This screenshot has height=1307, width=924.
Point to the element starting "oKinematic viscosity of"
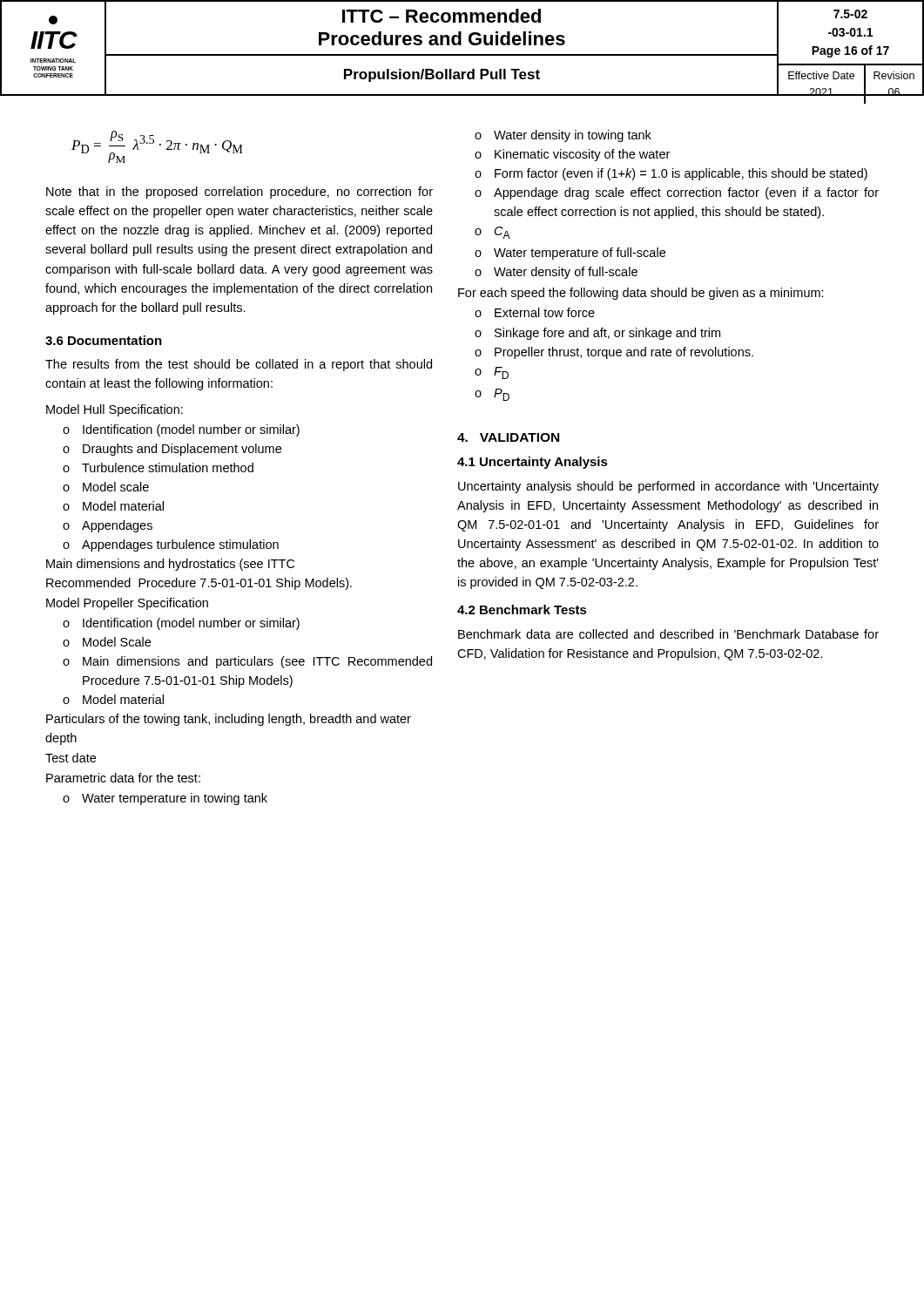coord(572,154)
